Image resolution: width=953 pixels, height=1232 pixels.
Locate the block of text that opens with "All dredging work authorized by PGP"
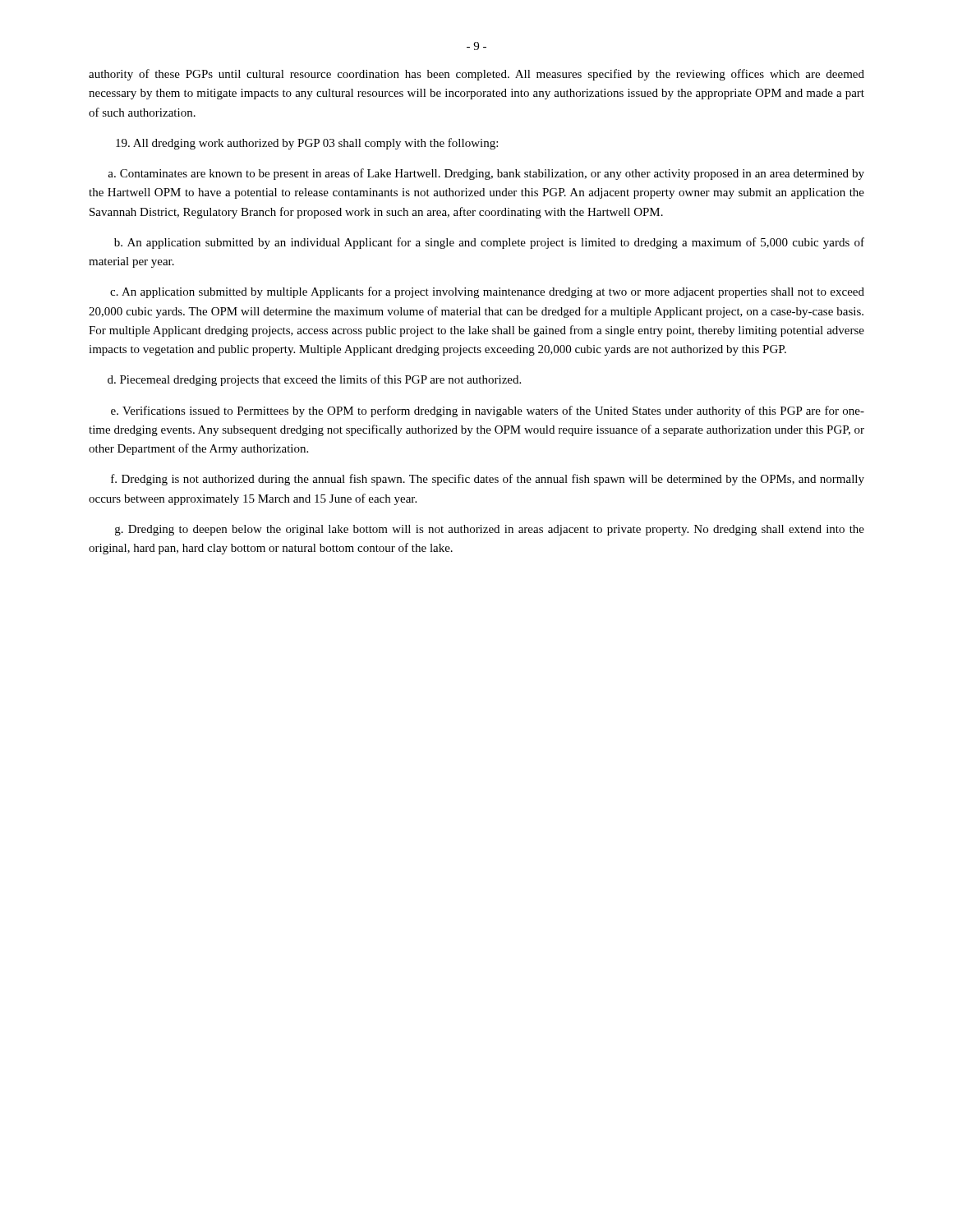[x=307, y=143]
